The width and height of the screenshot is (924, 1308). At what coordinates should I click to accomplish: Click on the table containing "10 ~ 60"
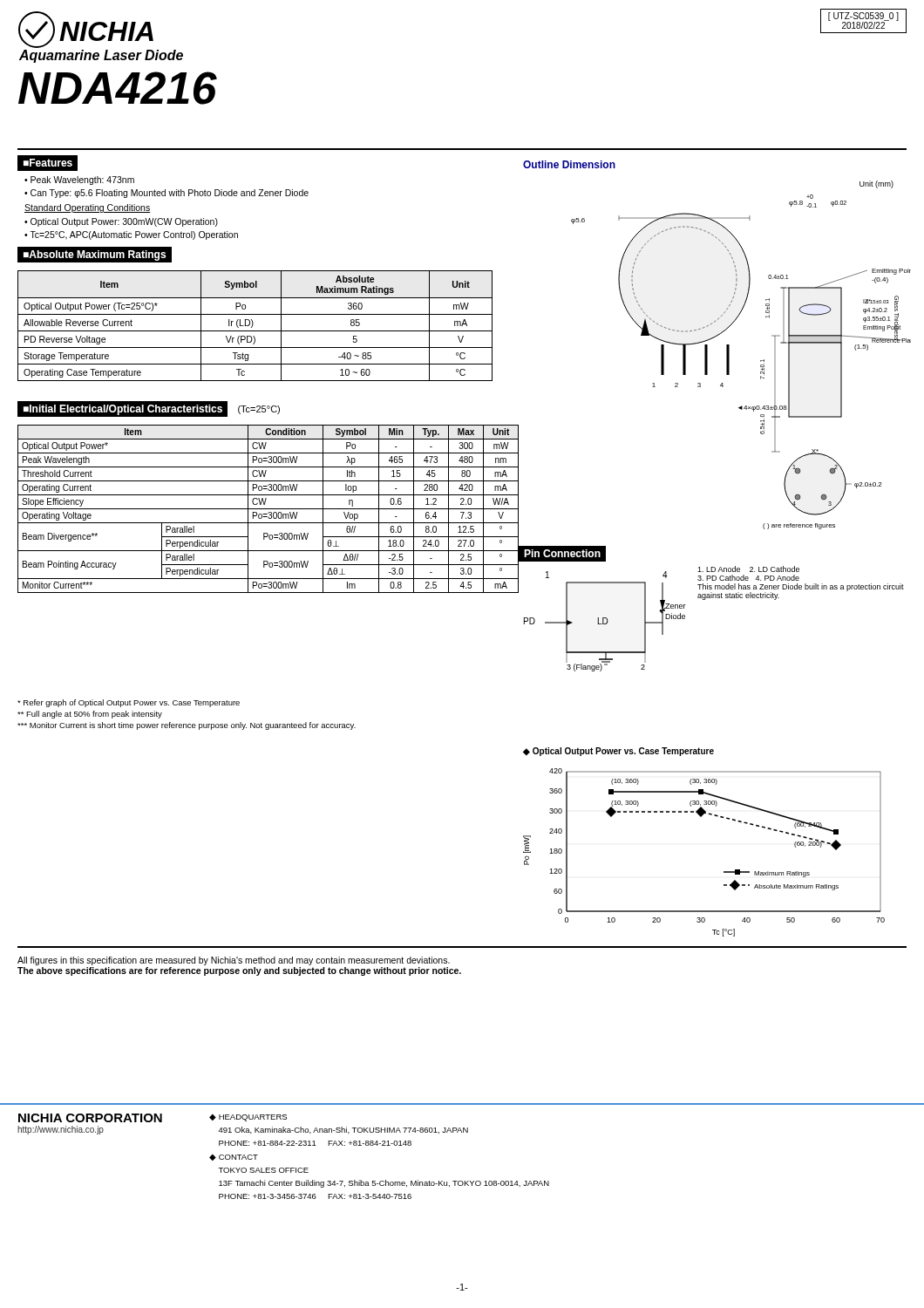(x=255, y=324)
